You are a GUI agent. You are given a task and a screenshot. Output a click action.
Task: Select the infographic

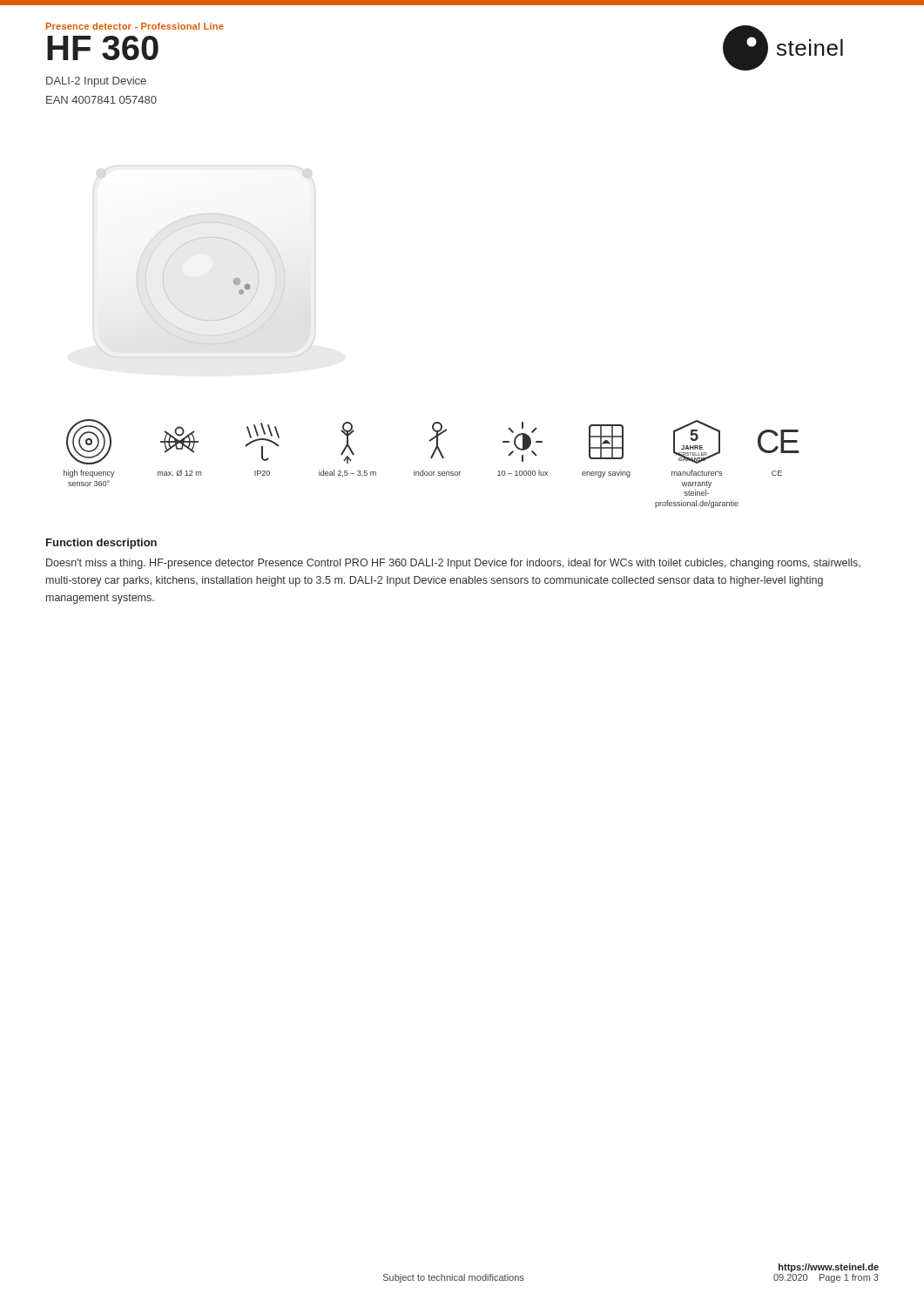[462, 464]
